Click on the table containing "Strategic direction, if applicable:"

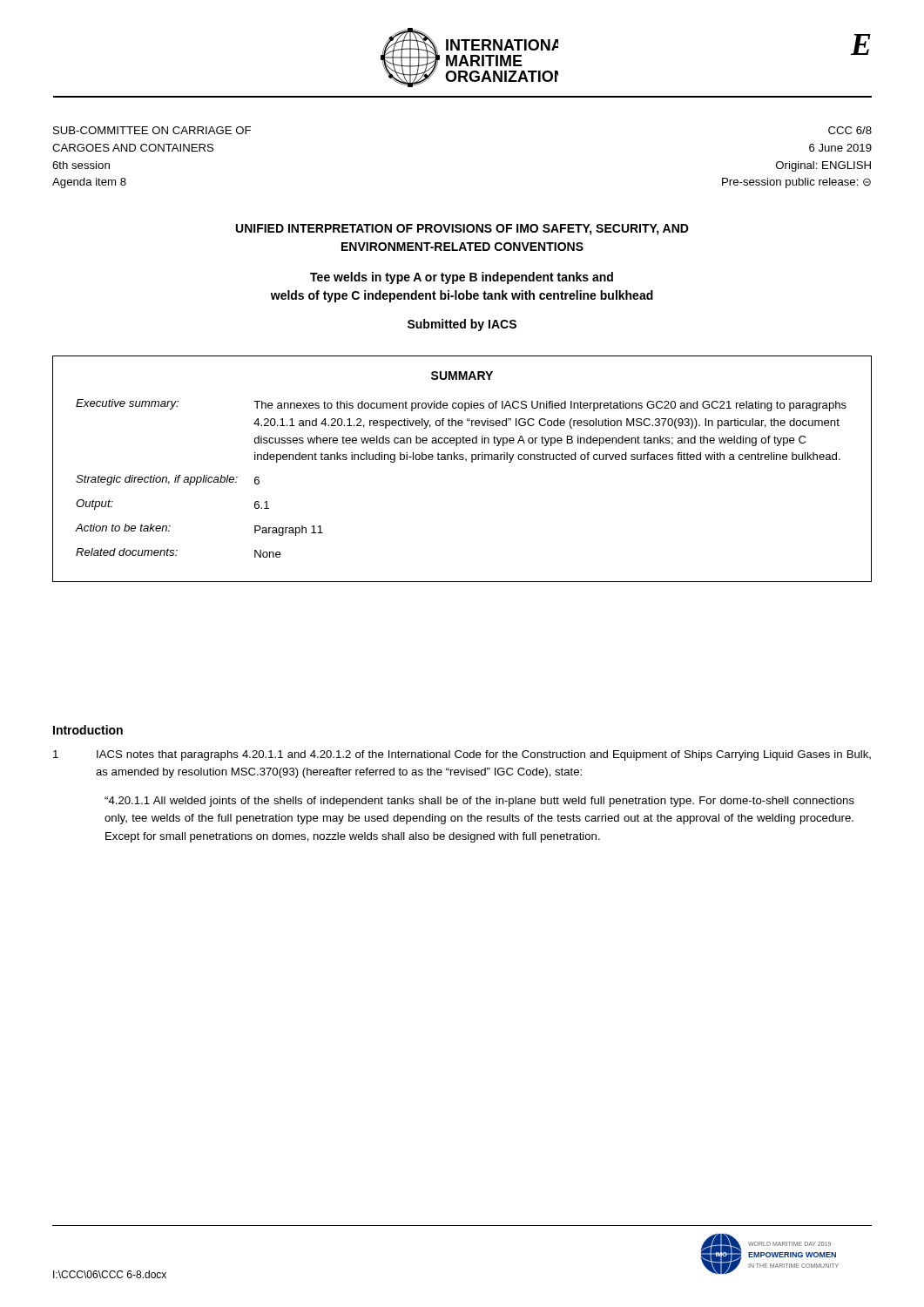click(x=462, y=467)
